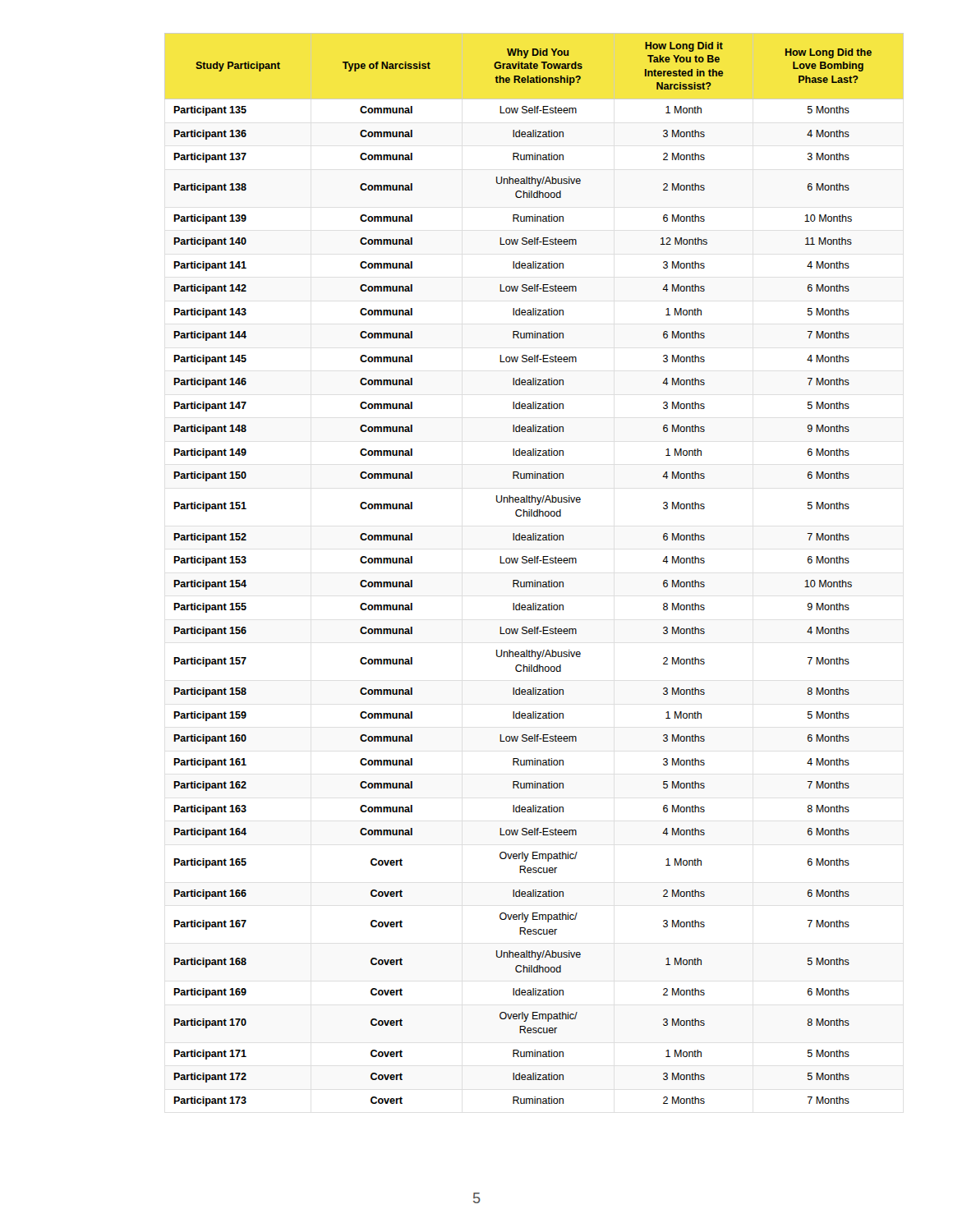Find the table that mentions "7 Months"
The height and width of the screenshot is (1232, 953).
[534, 573]
